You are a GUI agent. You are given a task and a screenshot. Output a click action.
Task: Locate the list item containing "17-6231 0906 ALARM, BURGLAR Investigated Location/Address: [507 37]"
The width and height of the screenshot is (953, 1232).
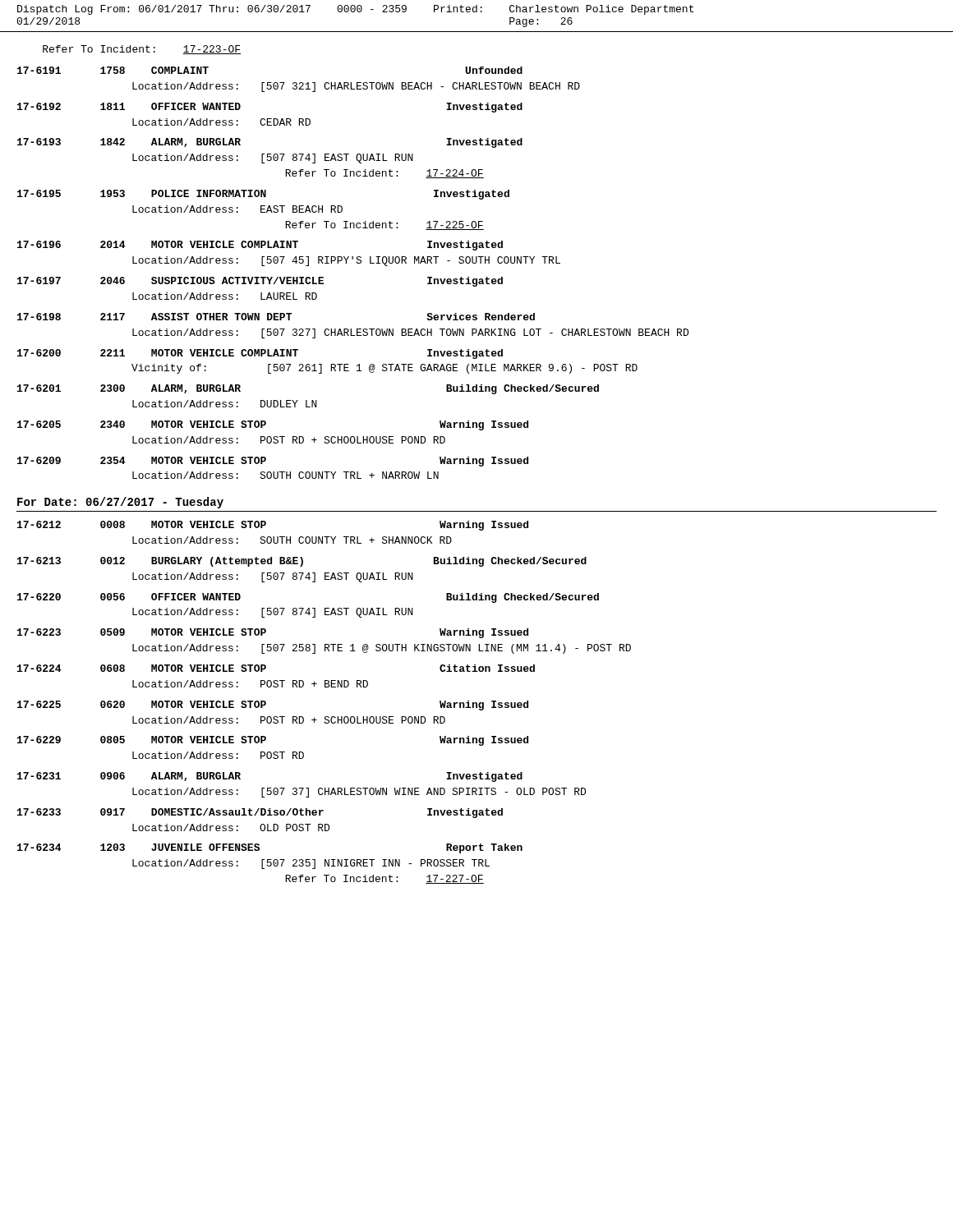point(476,785)
